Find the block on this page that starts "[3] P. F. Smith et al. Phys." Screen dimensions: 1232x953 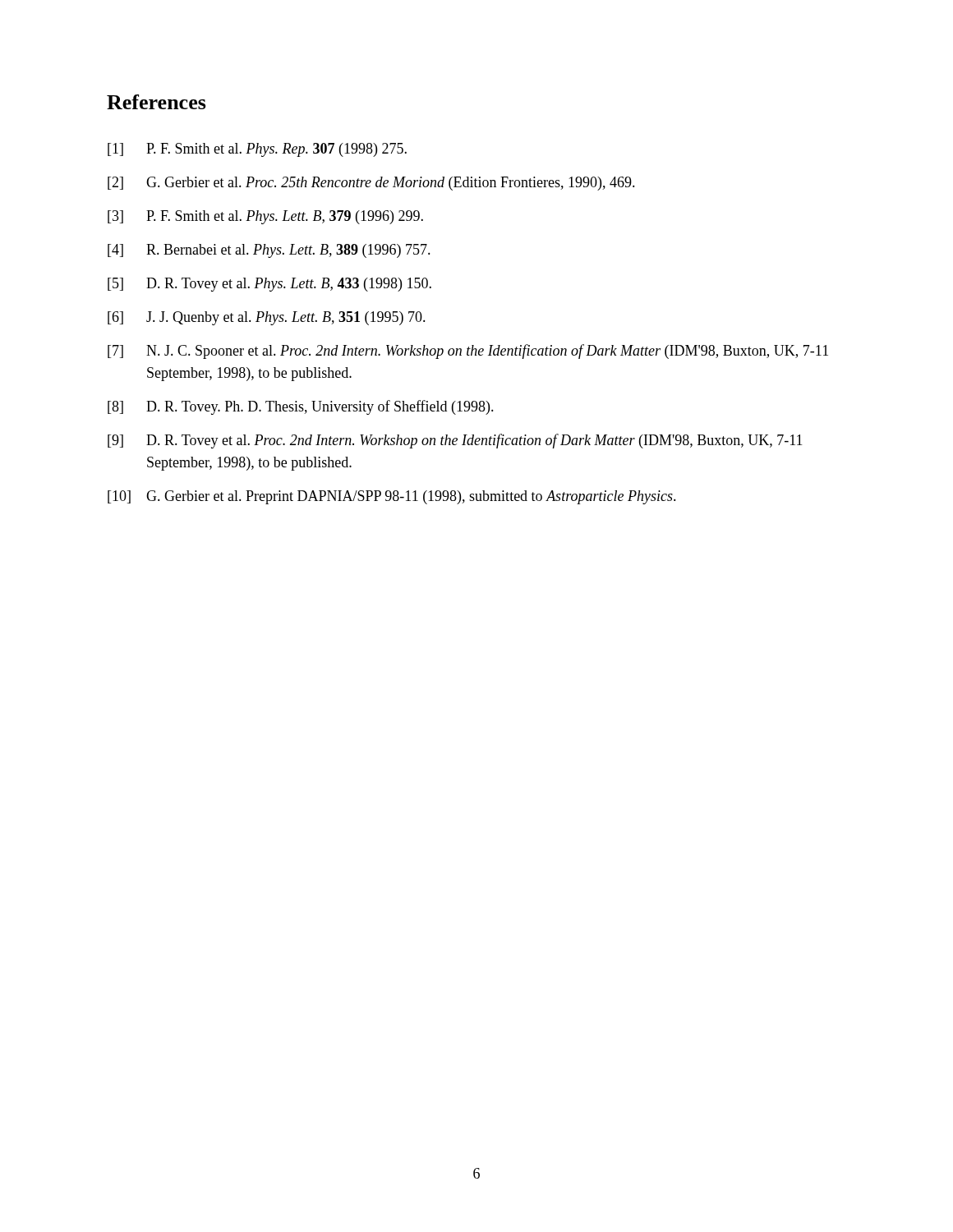265,217
